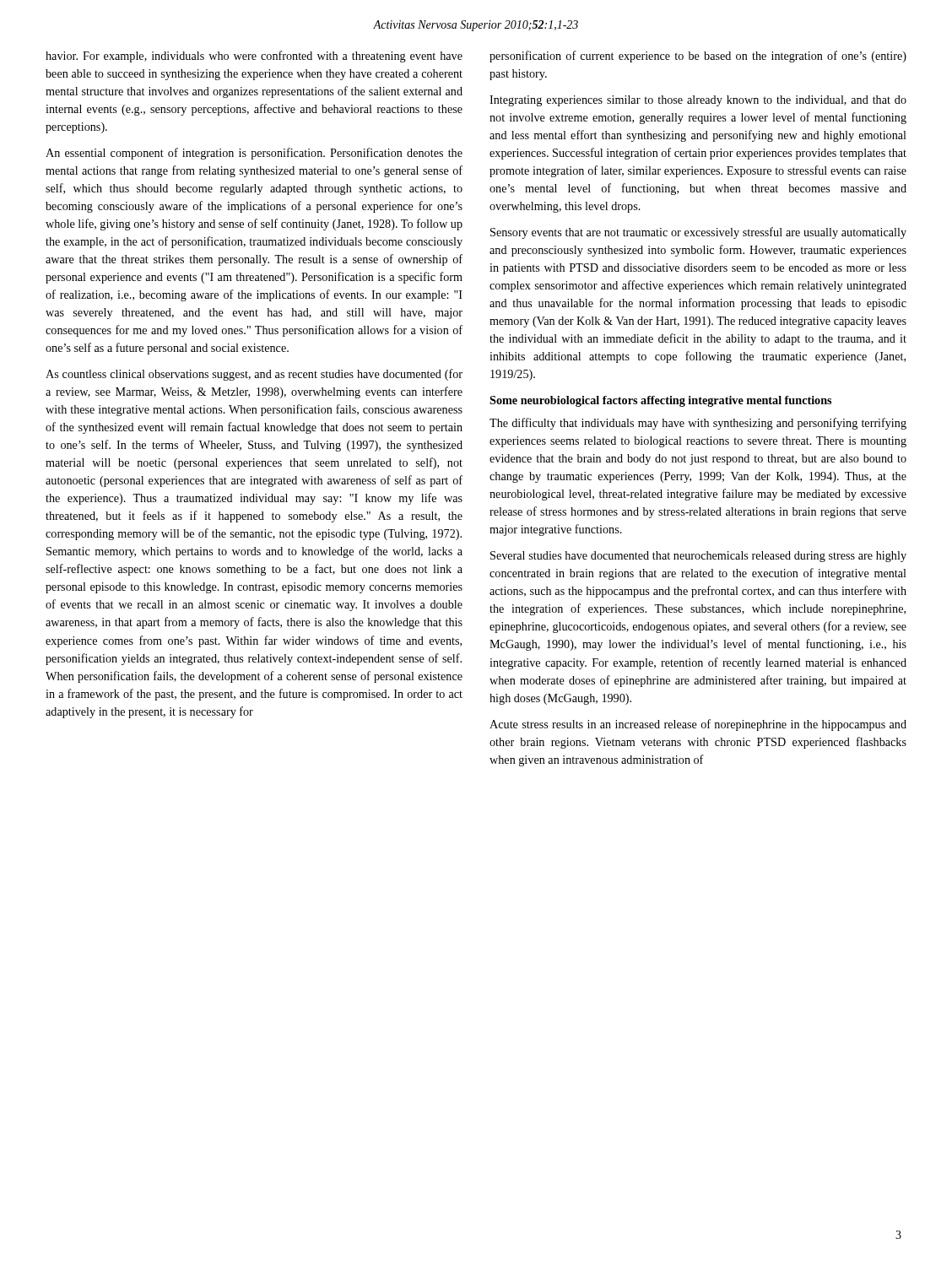Click the passage that begins "personification of current experience to"
952x1266 pixels.
click(x=698, y=65)
